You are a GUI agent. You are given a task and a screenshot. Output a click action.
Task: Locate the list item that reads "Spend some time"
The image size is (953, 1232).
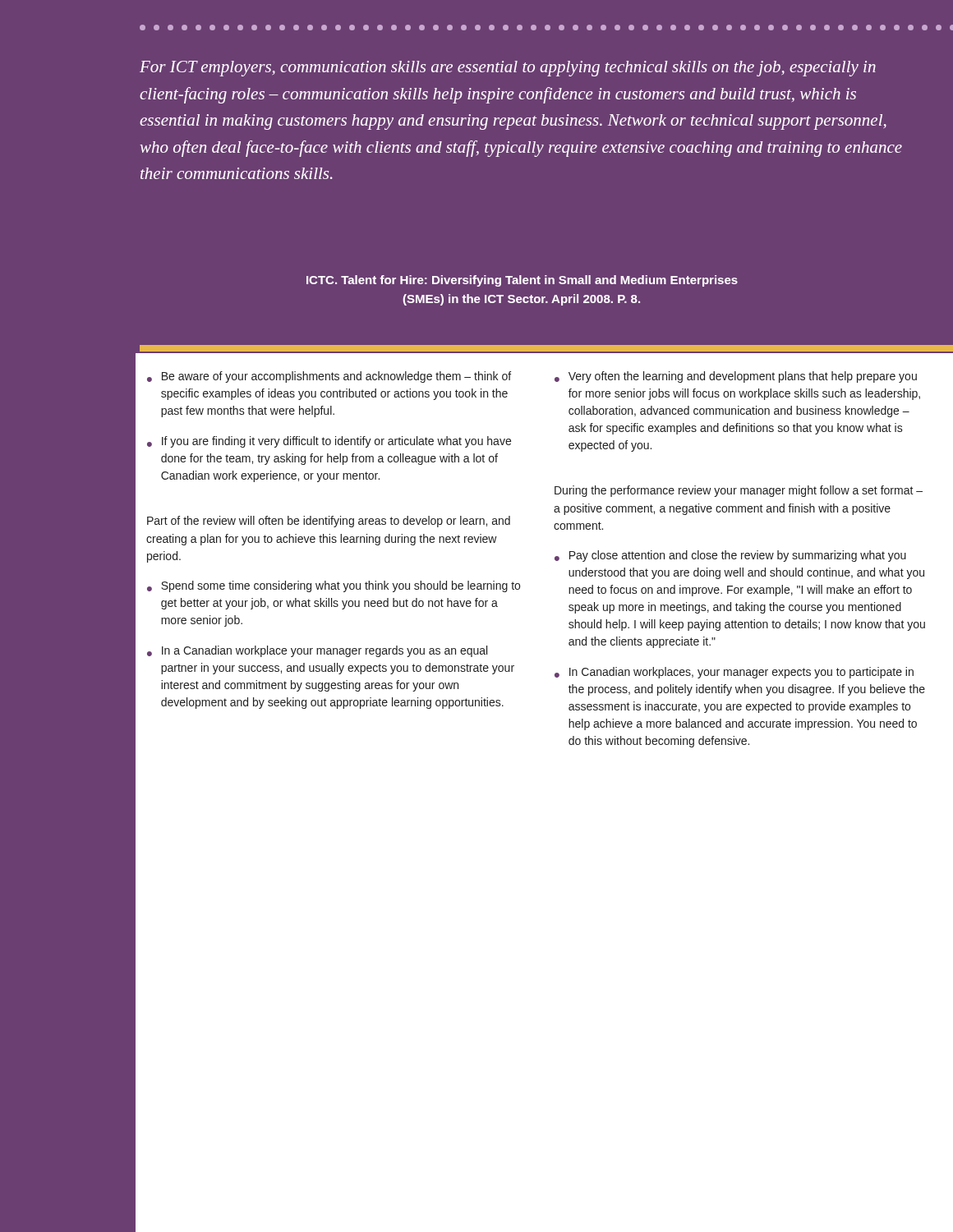[341, 603]
